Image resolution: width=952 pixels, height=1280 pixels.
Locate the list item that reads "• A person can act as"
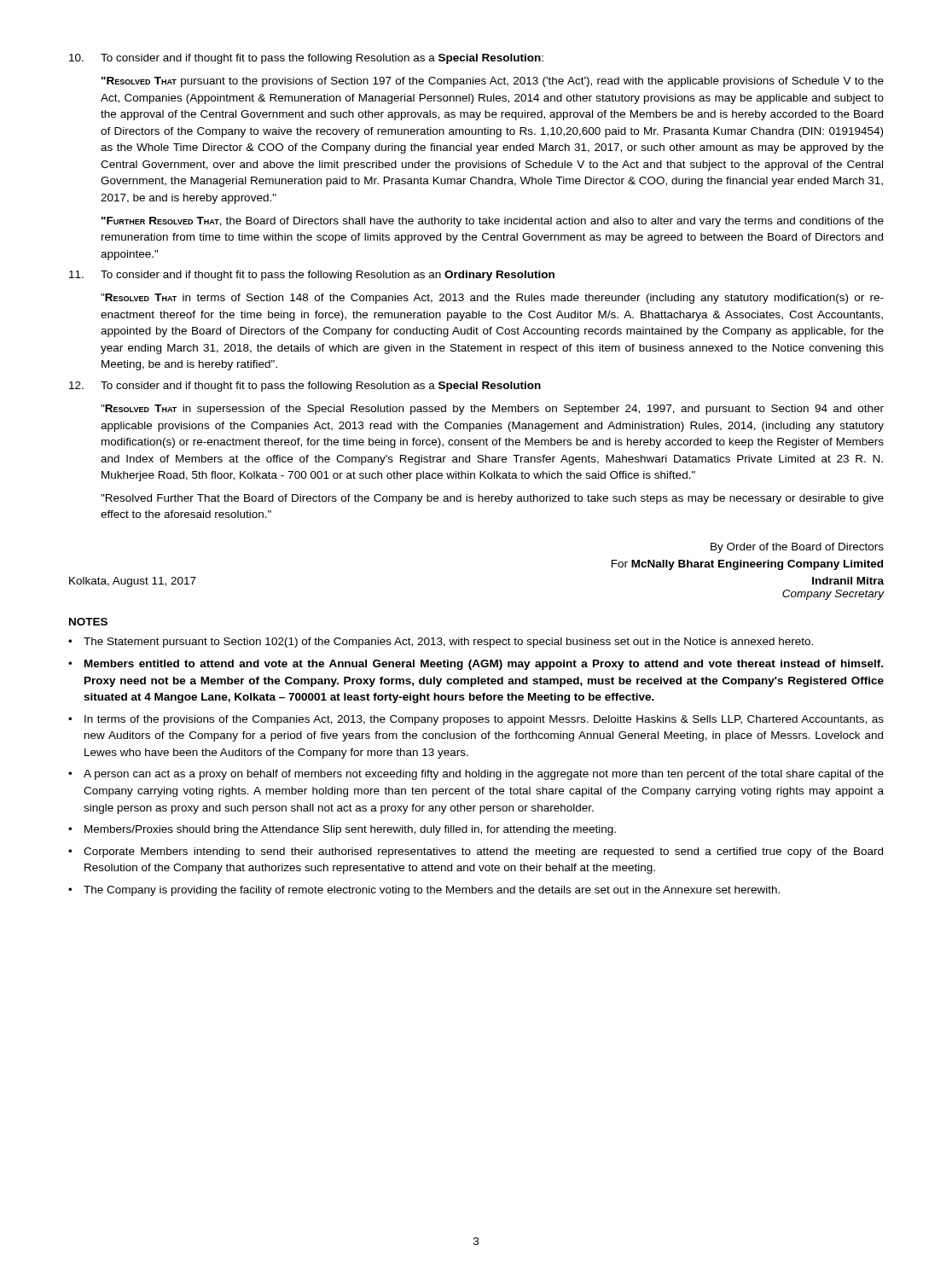coord(476,791)
